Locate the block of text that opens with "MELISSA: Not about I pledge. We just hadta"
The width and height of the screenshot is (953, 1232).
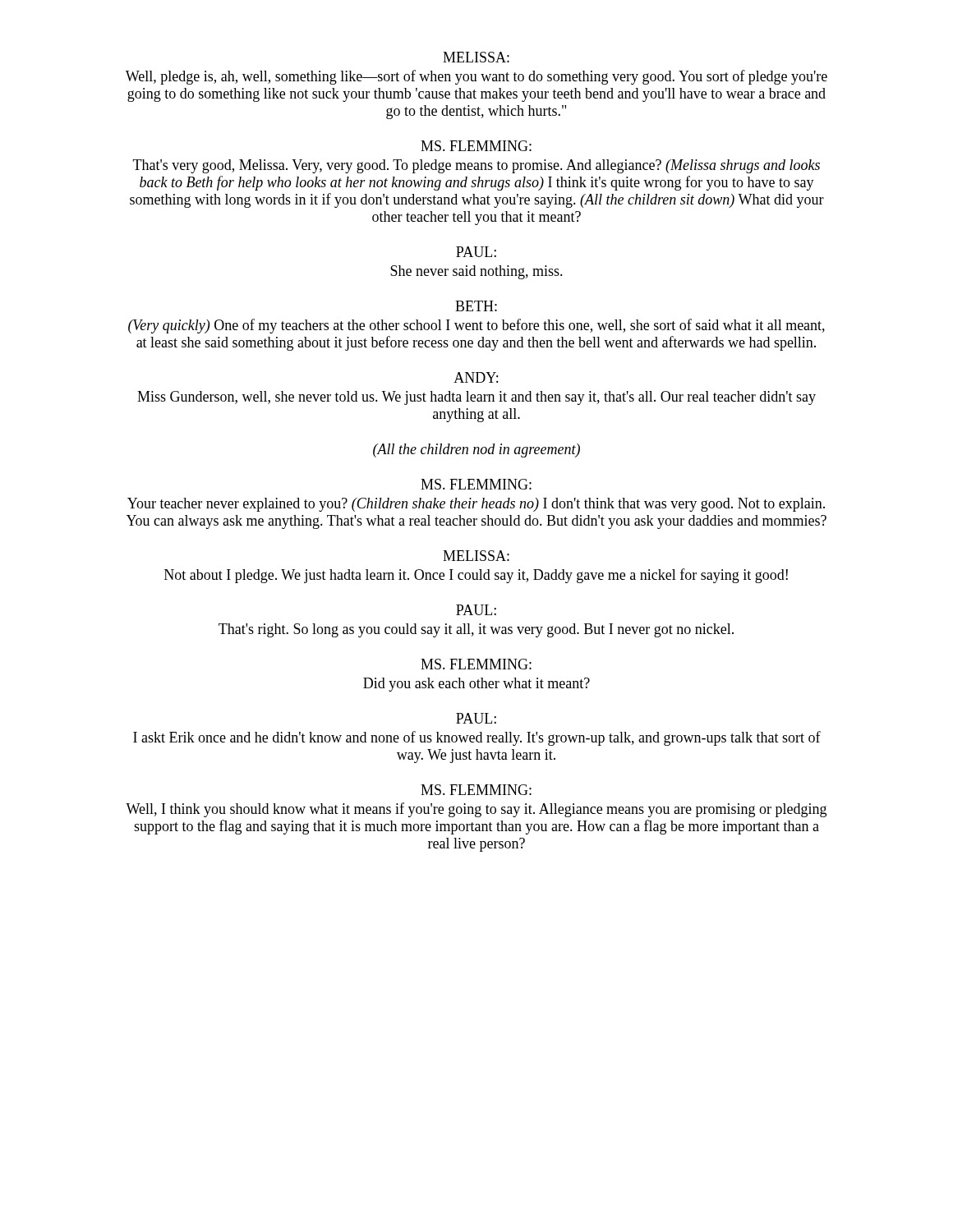(476, 566)
